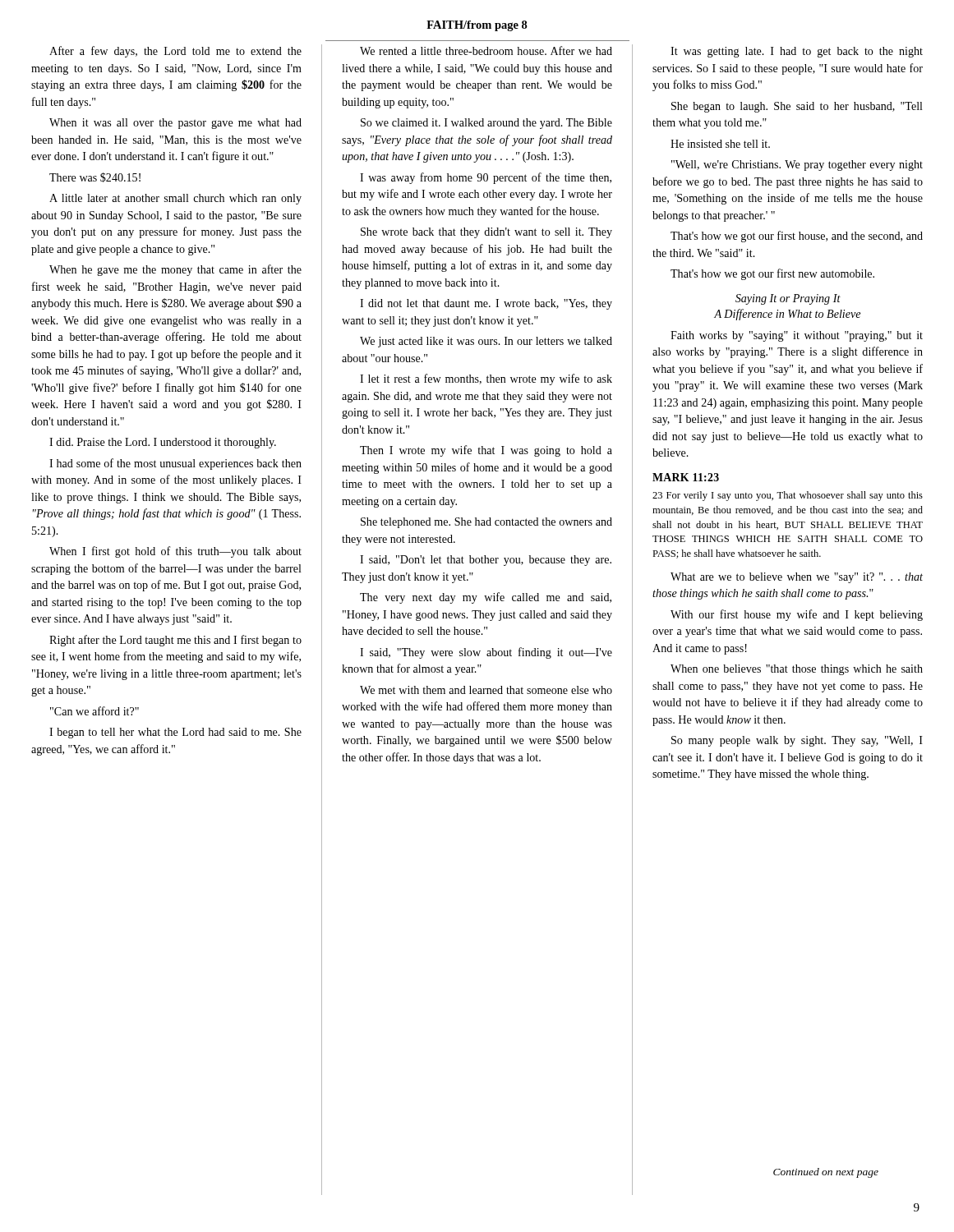This screenshot has height=1232, width=954.
Task: Locate the block of text that opens with "What are we to believe when we "say""
Action: pyautogui.click(x=788, y=675)
